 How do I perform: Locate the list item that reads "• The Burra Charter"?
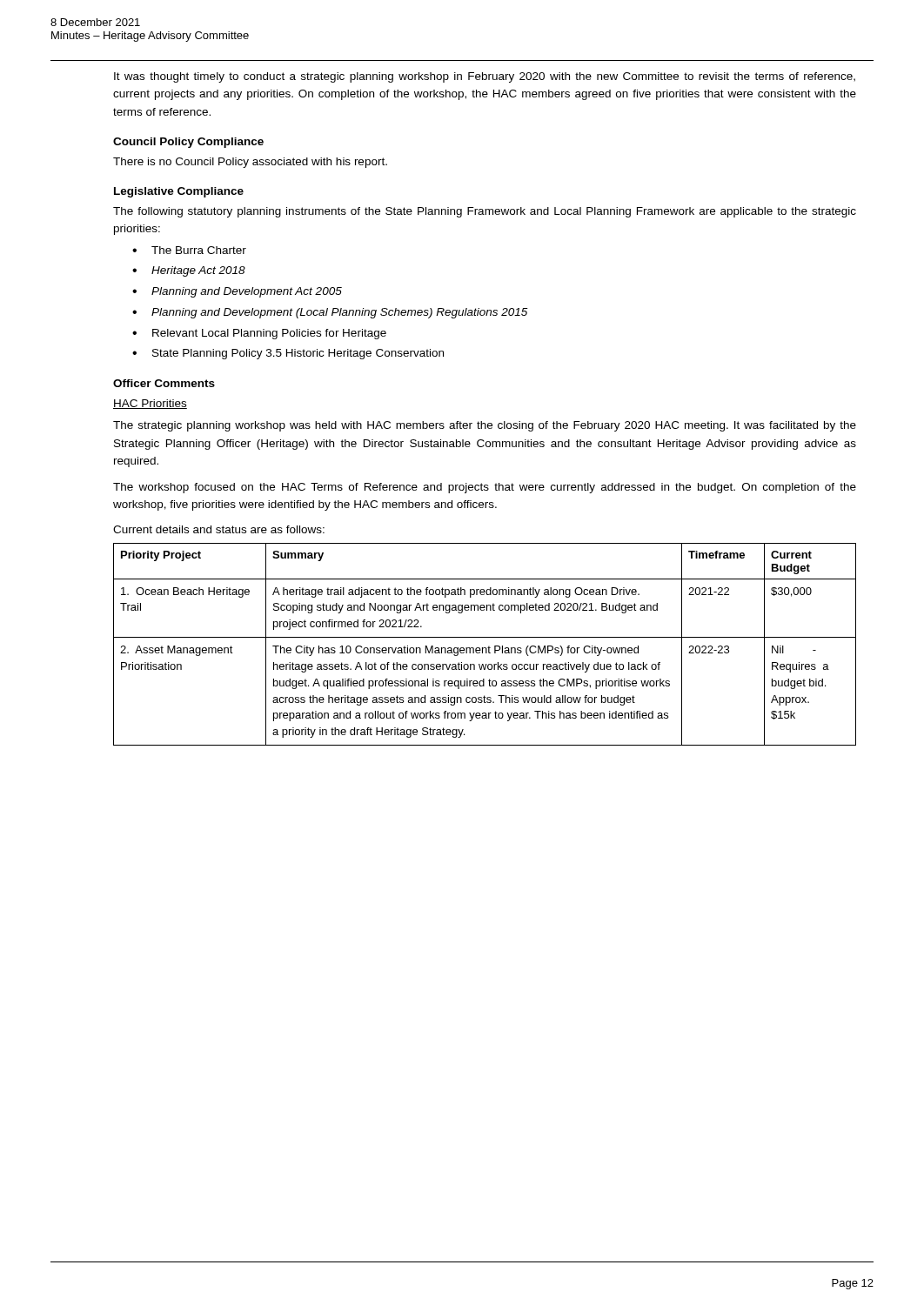tap(189, 250)
